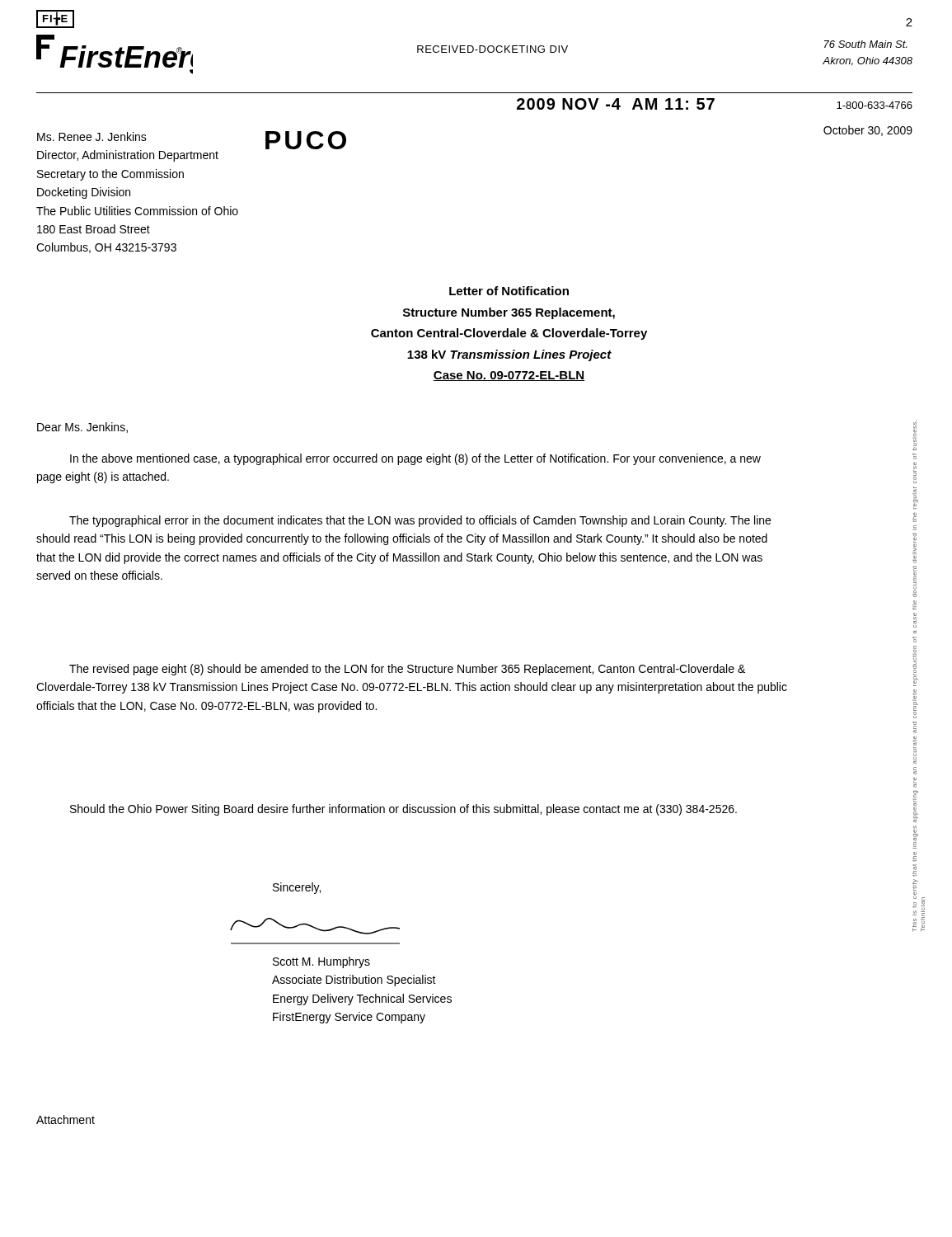Navigate to the region starting "October 30, 2009"
The image size is (952, 1237).
point(868,130)
